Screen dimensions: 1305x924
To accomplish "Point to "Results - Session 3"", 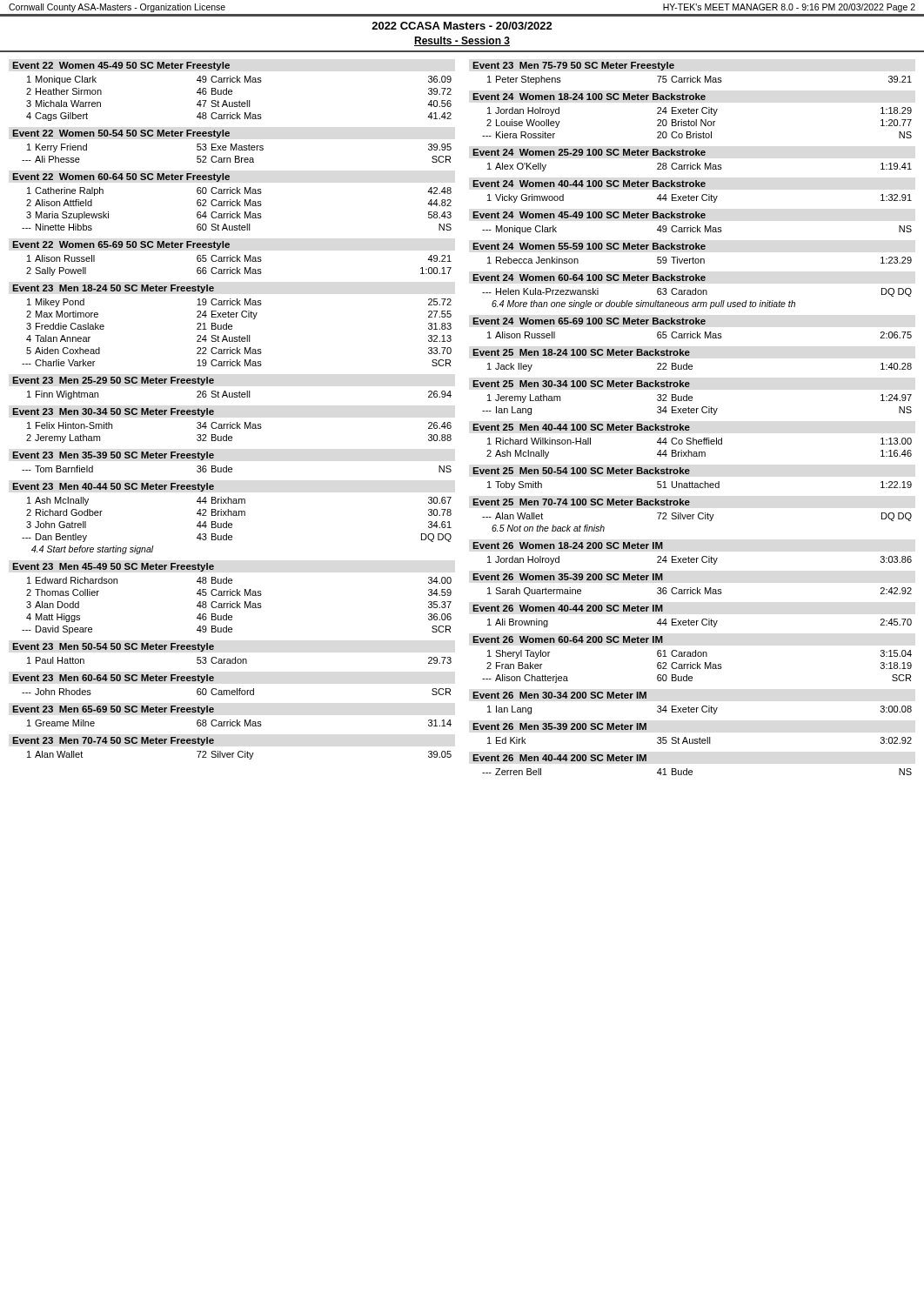I will (462, 41).
